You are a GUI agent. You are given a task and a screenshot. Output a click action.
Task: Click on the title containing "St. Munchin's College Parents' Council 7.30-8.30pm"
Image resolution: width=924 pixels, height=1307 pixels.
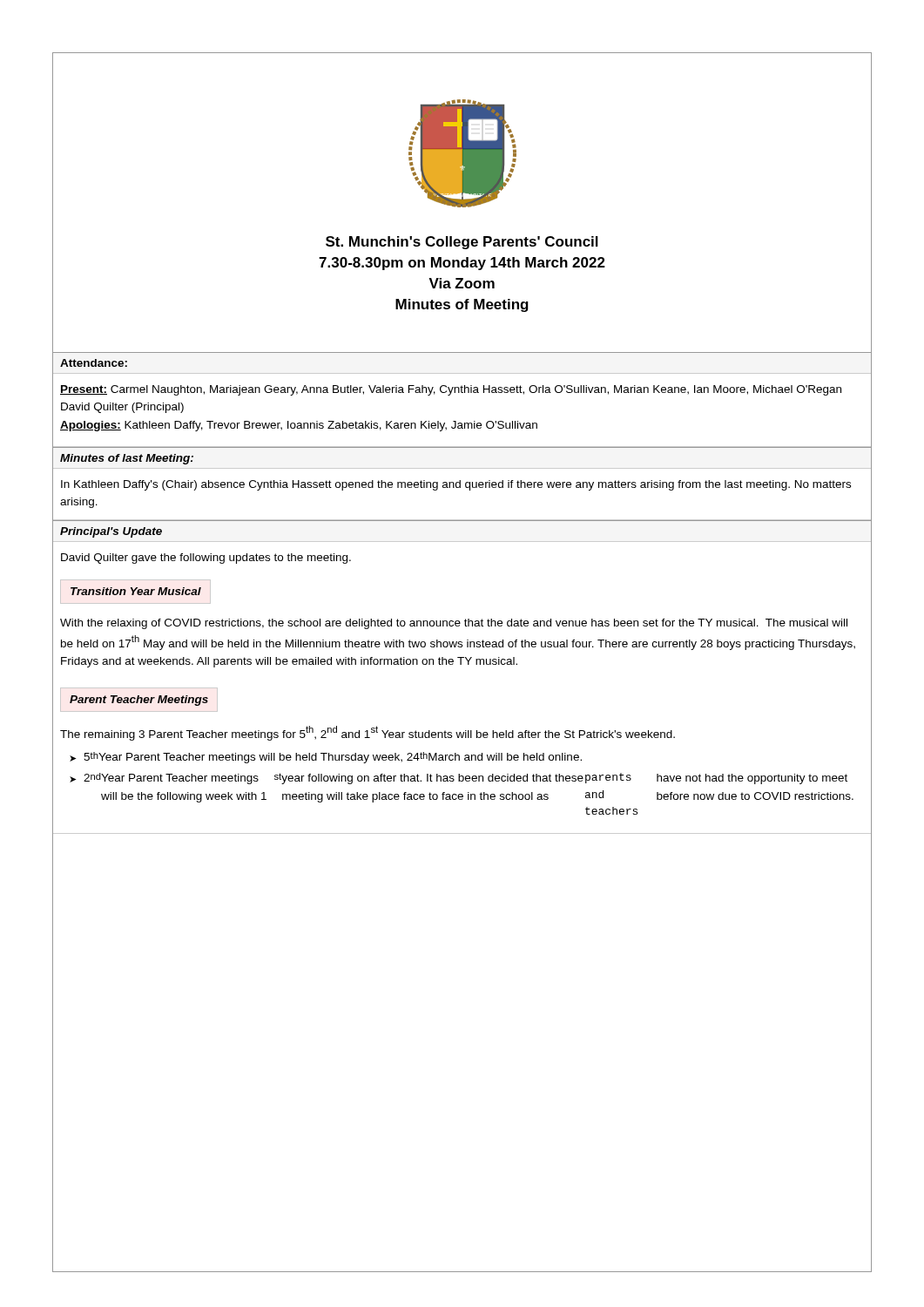pyautogui.click(x=462, y=274)
